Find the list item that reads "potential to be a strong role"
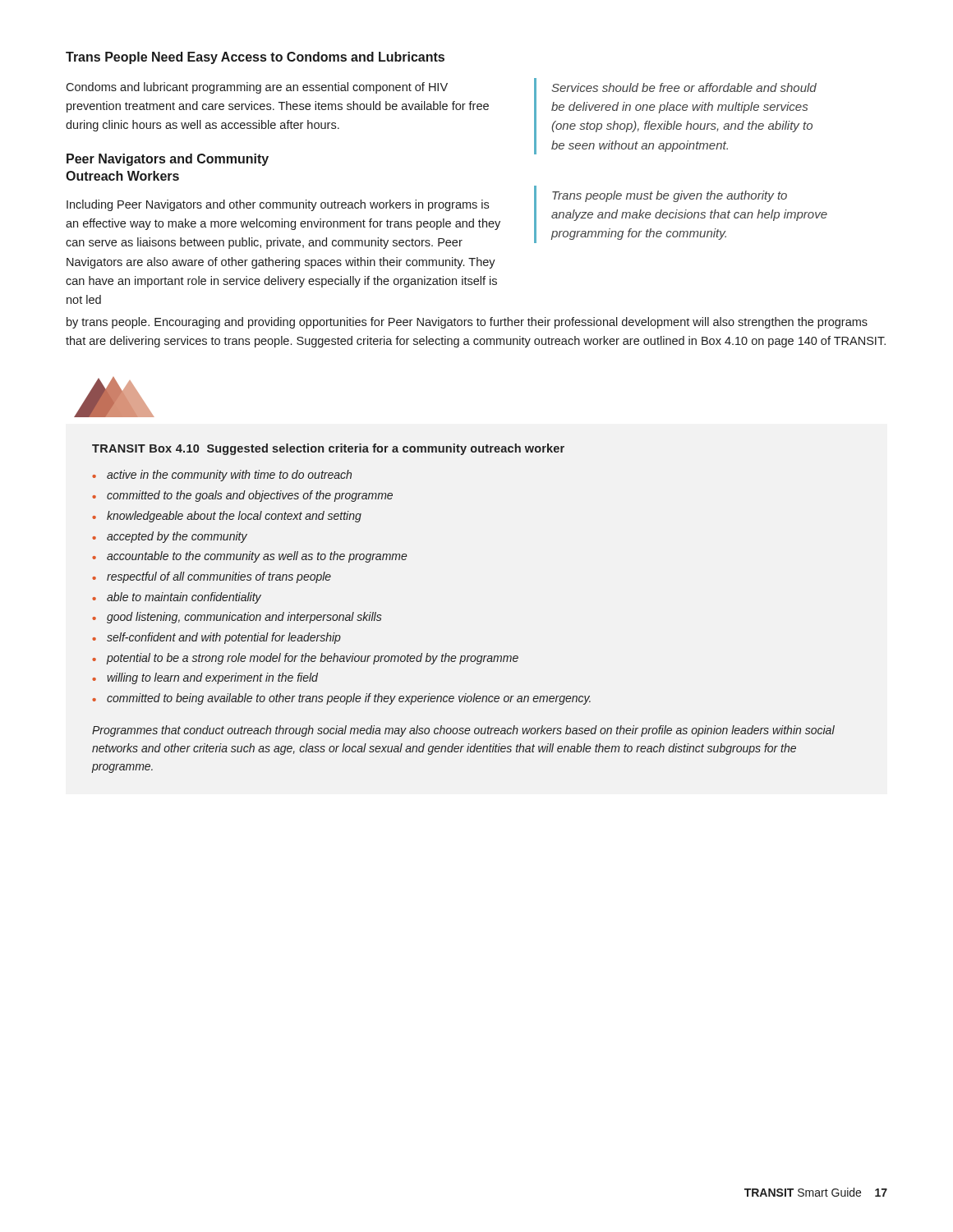 click(x=313, y=658)
